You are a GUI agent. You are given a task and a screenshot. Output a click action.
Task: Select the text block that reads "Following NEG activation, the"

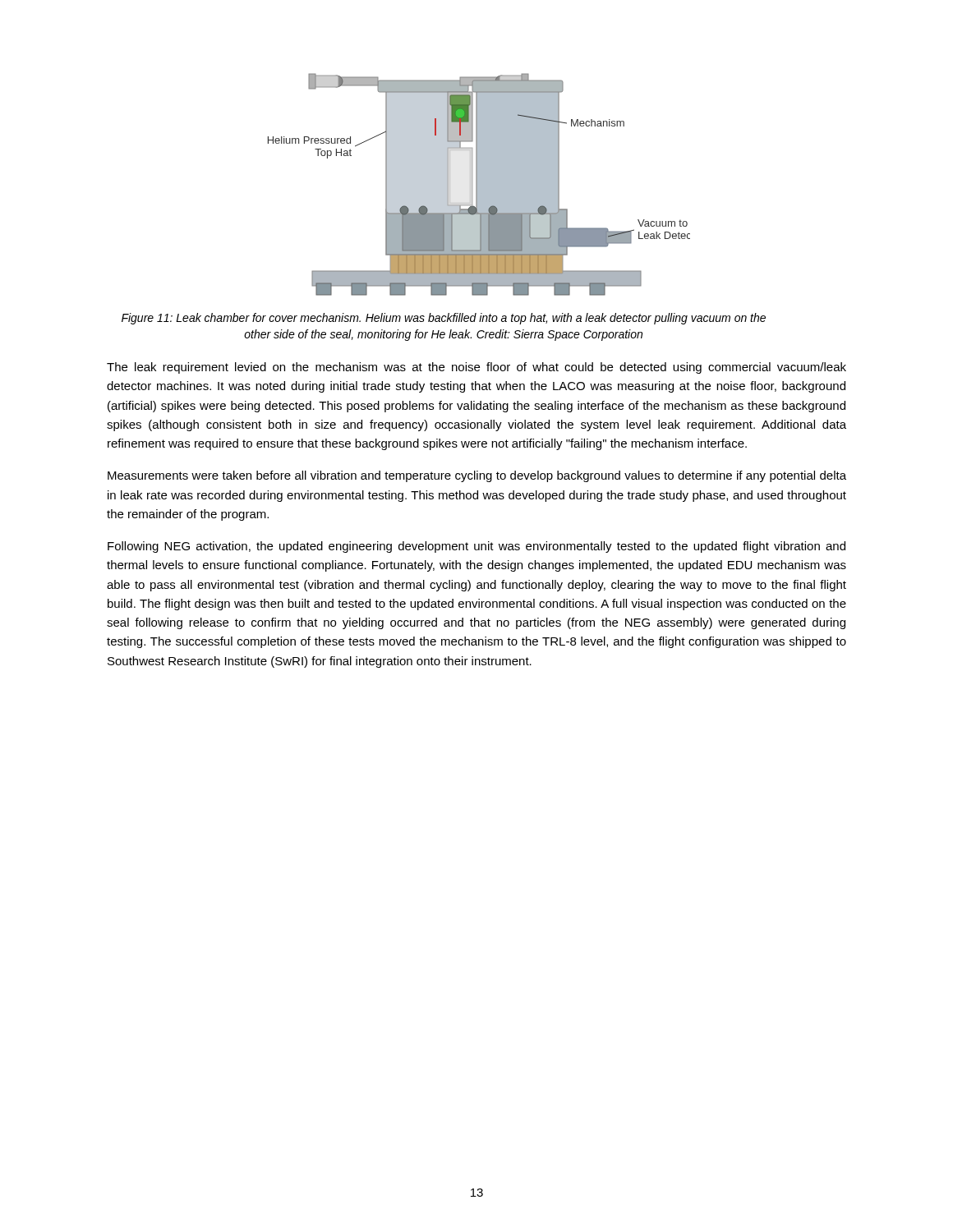[x=476, y=603]
